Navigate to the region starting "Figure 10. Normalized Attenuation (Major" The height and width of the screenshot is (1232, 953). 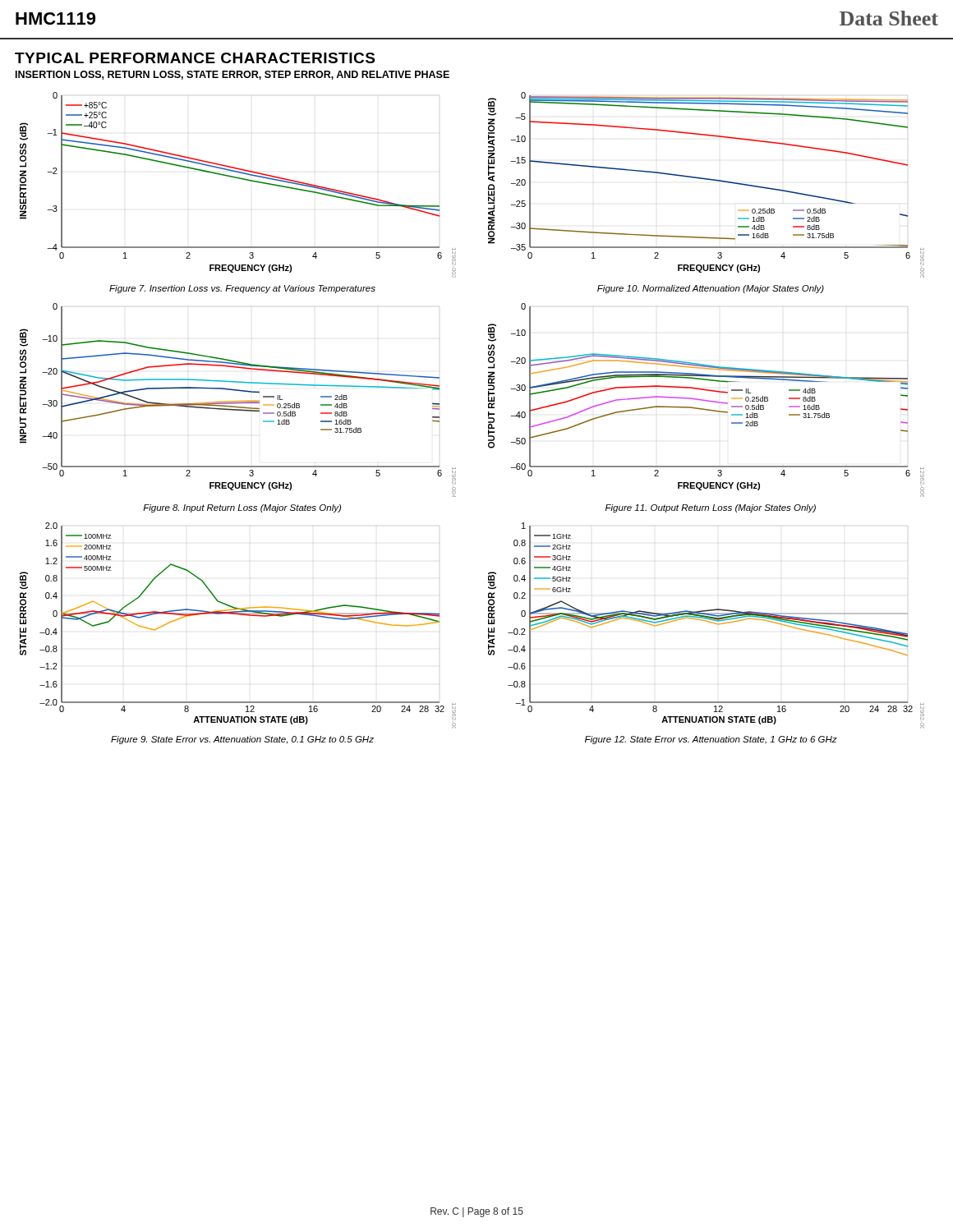tap(711, 288)
